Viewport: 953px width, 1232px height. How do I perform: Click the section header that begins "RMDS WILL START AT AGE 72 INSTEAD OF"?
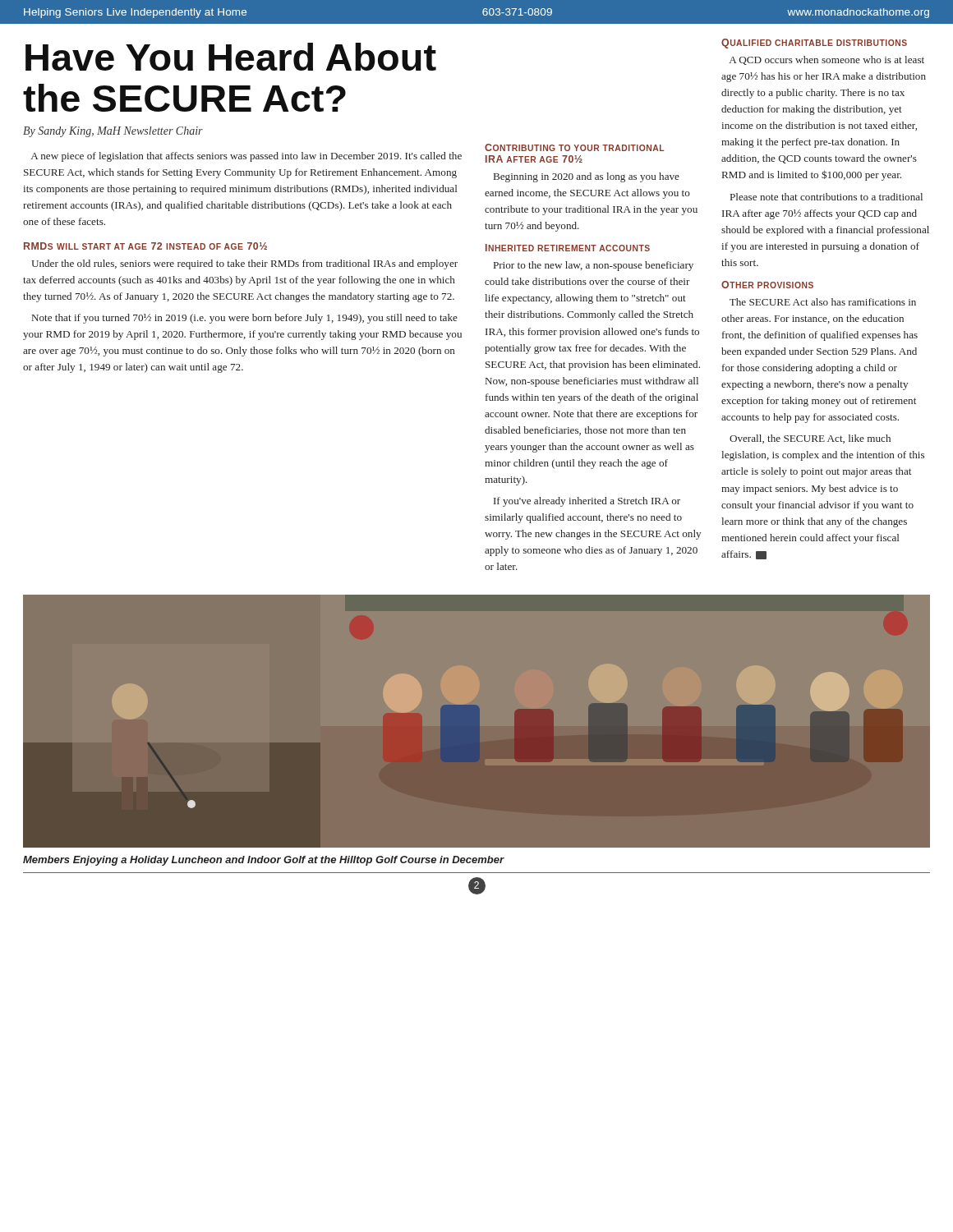(145, 246)
